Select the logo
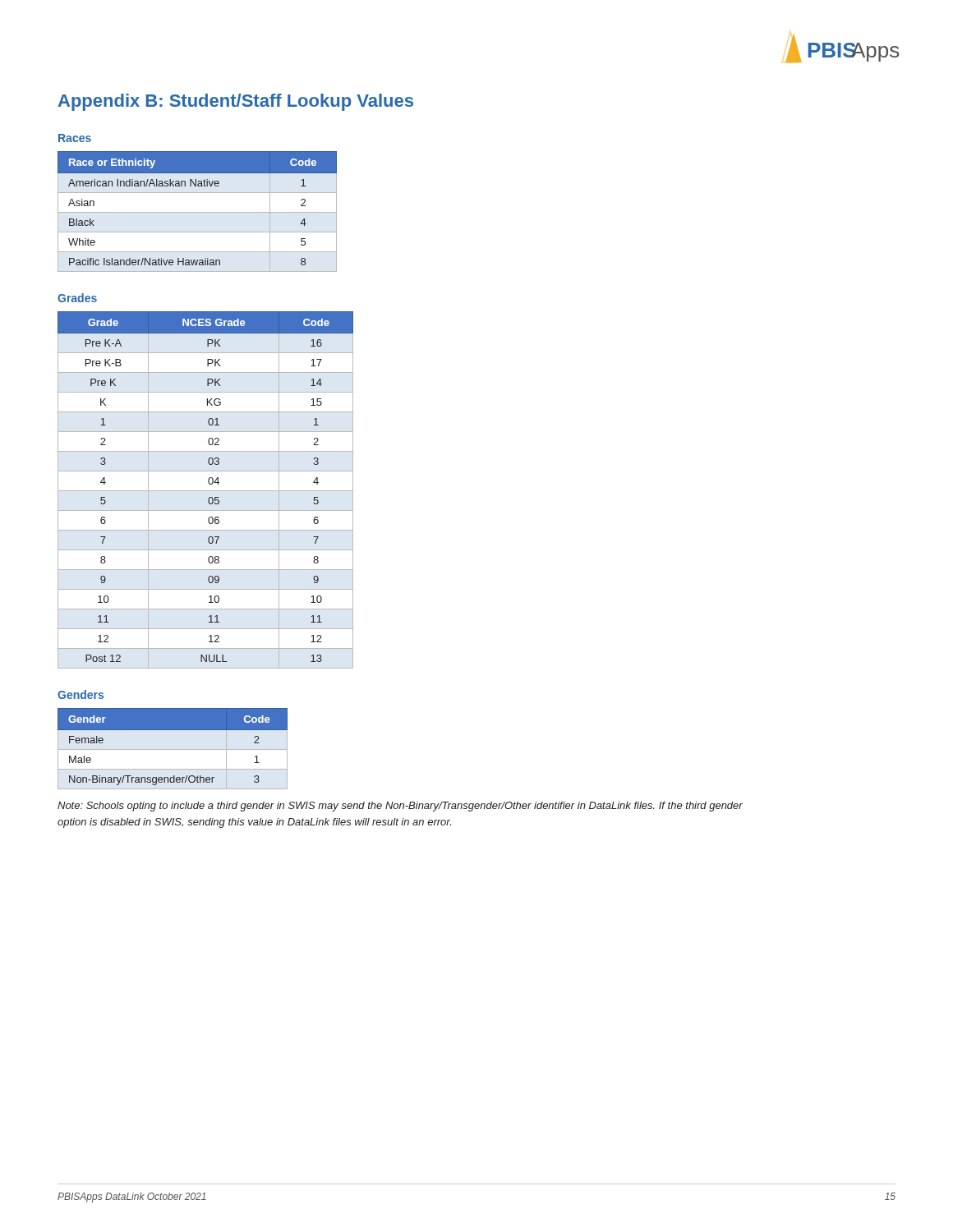The height and width of the screenshot is (1232, 953). 846,46
